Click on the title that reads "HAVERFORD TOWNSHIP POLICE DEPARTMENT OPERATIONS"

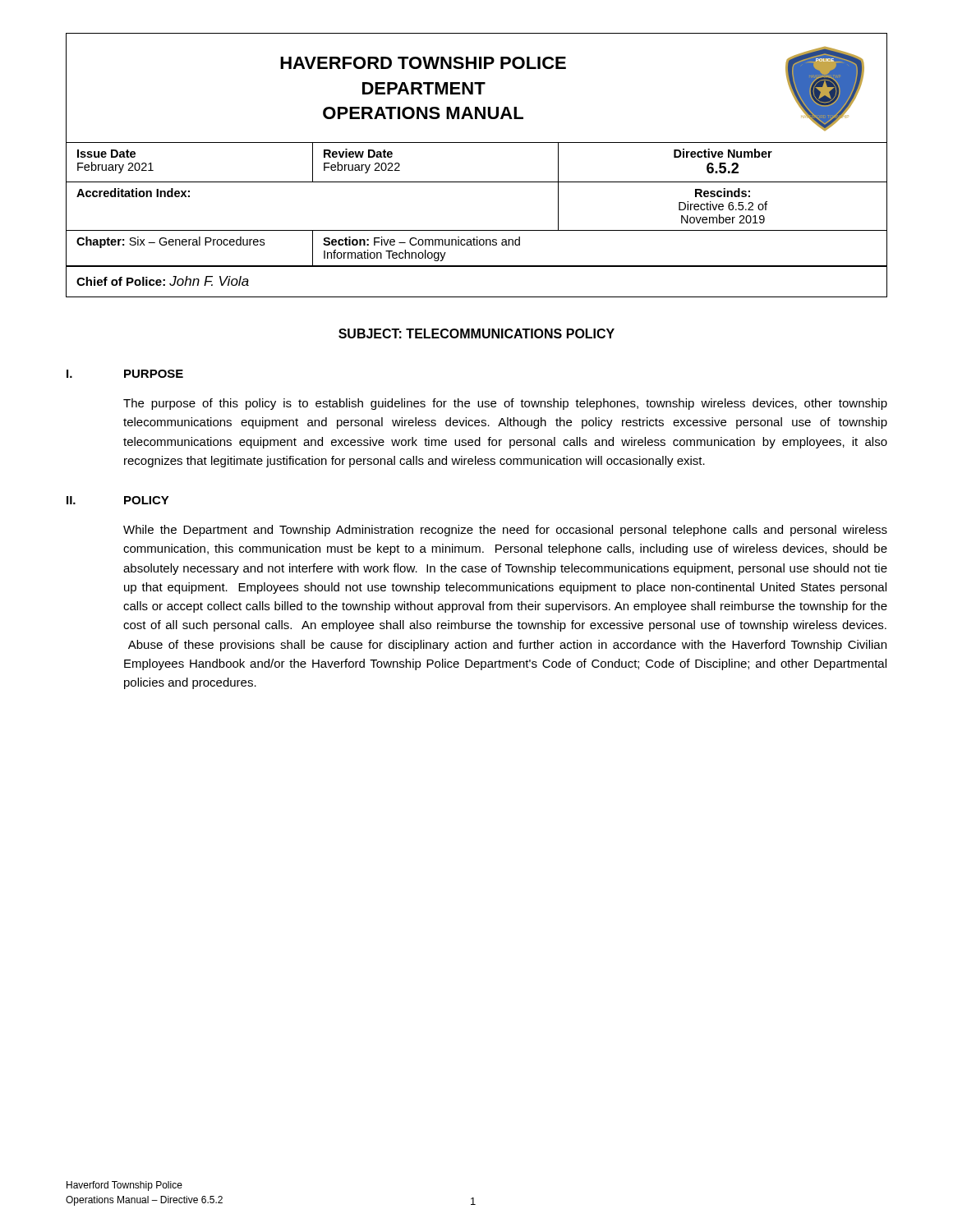(476, 165)
